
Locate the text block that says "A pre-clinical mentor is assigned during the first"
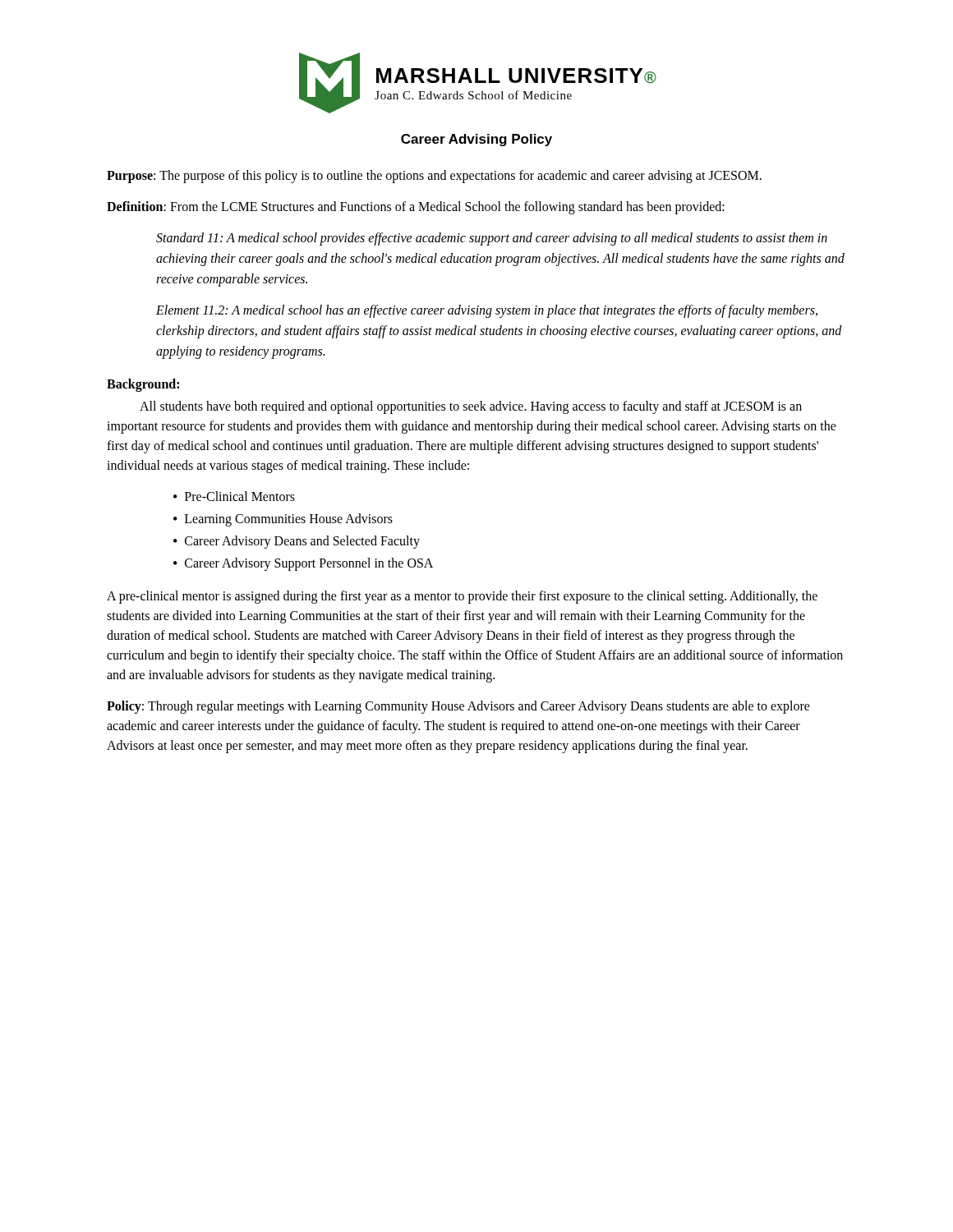[x=476, y=635]
